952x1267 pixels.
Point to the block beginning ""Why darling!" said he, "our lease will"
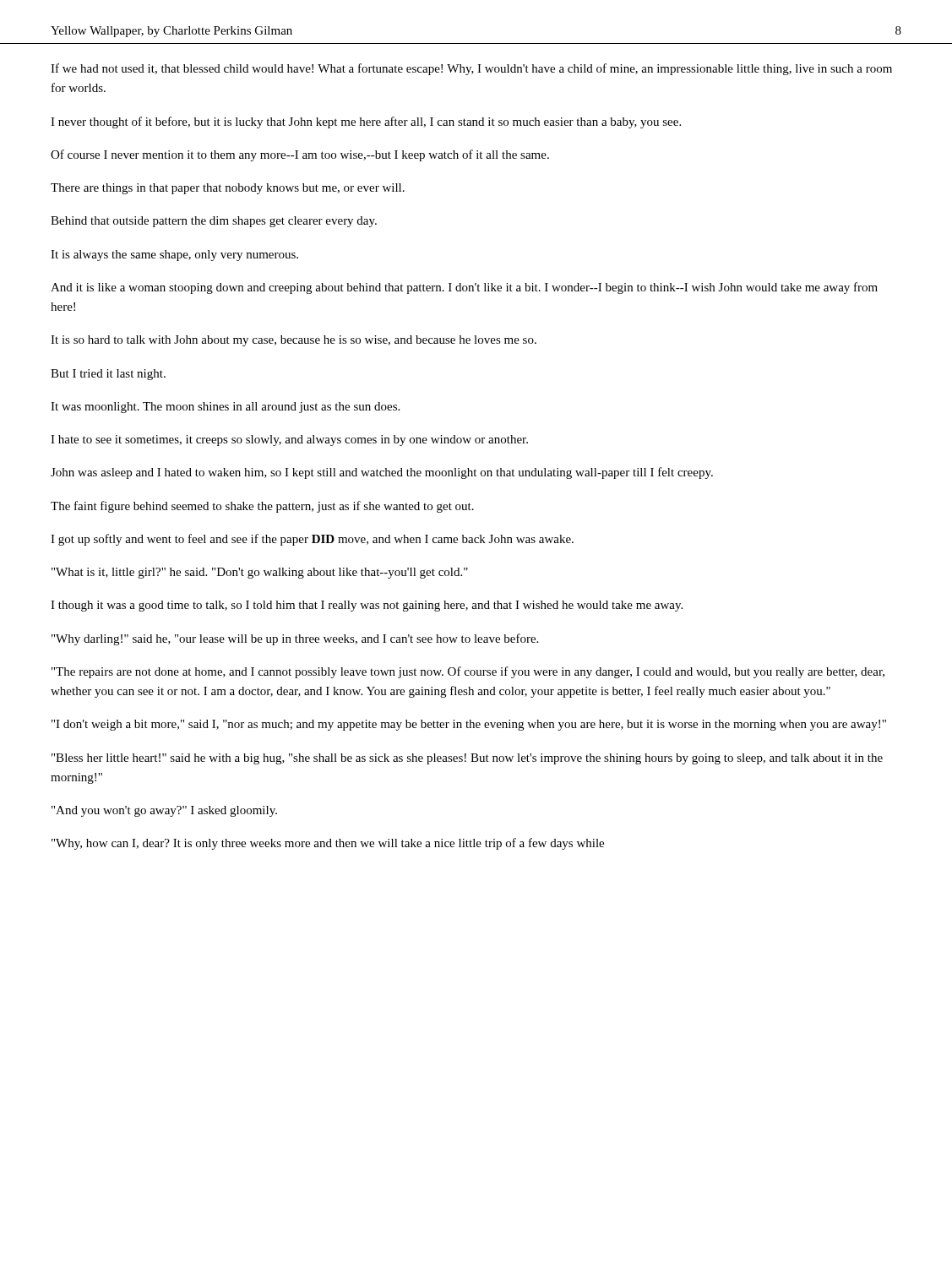coord(295,638)
